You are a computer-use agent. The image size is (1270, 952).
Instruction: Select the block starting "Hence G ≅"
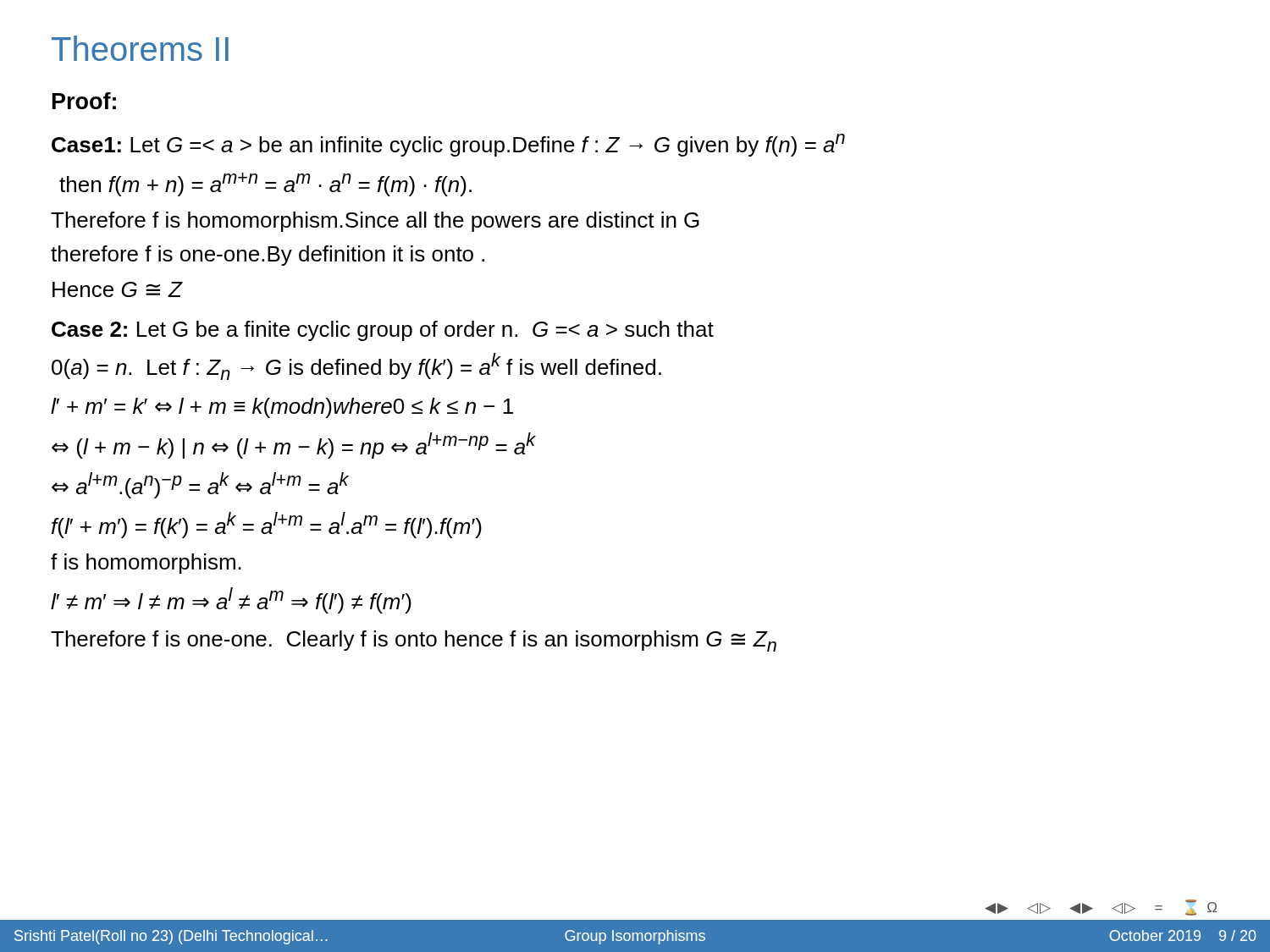(x=116, y=290)
